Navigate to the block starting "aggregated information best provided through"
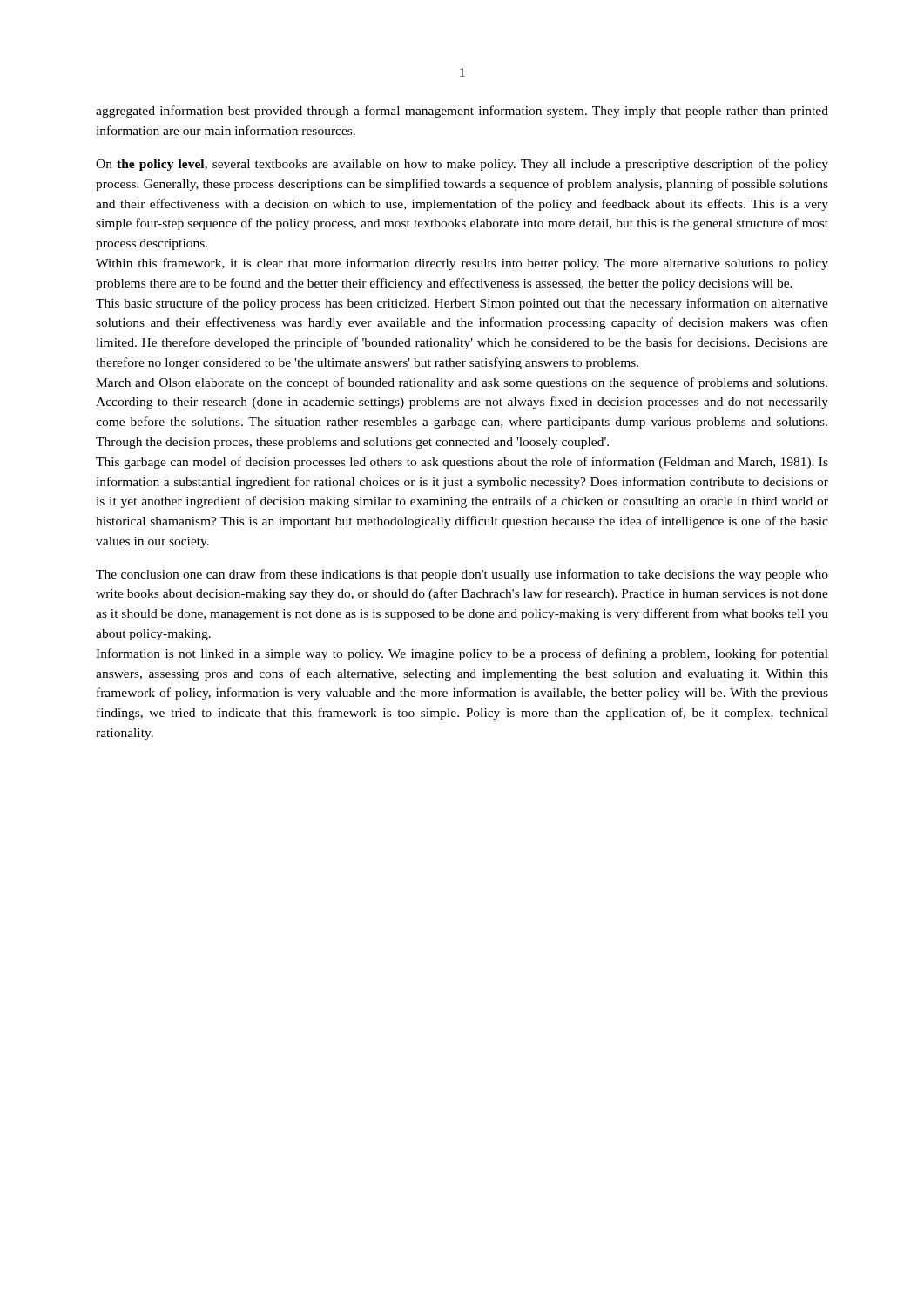This screenshot has width=924, height=1307. pos(462,121)
